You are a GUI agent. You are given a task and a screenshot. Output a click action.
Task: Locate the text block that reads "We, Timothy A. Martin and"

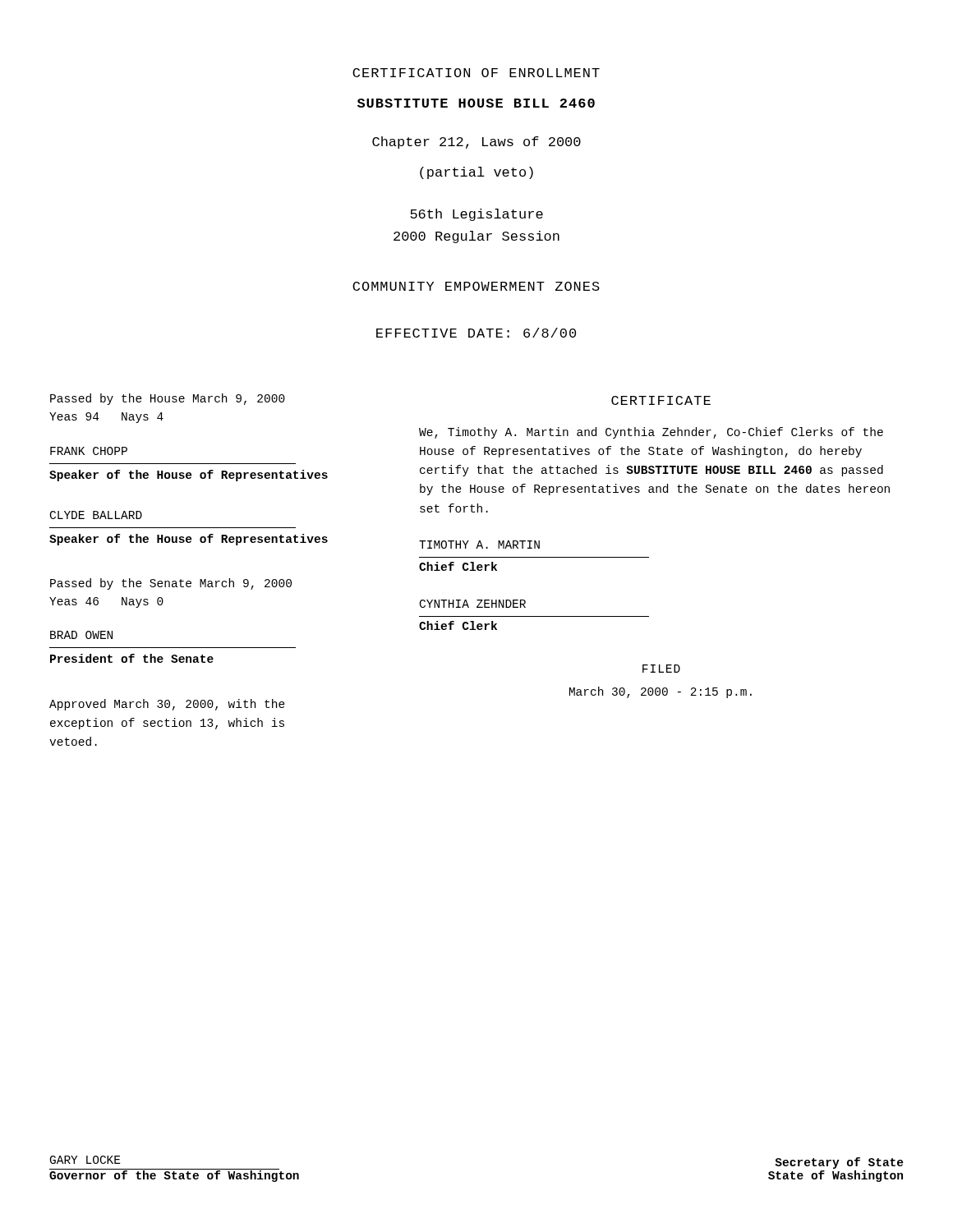click(655, 471)
